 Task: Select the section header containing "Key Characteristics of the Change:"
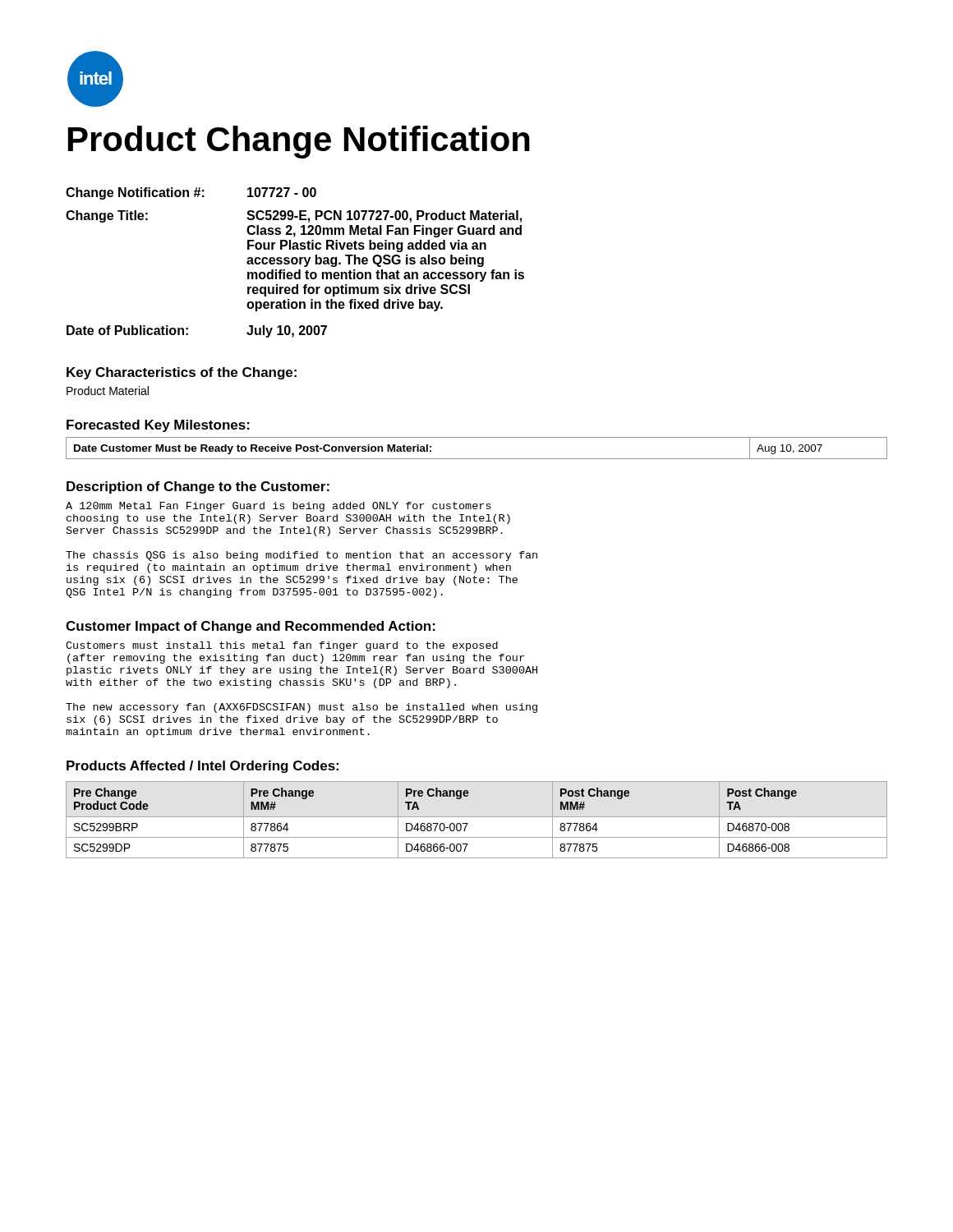point(182,372)
